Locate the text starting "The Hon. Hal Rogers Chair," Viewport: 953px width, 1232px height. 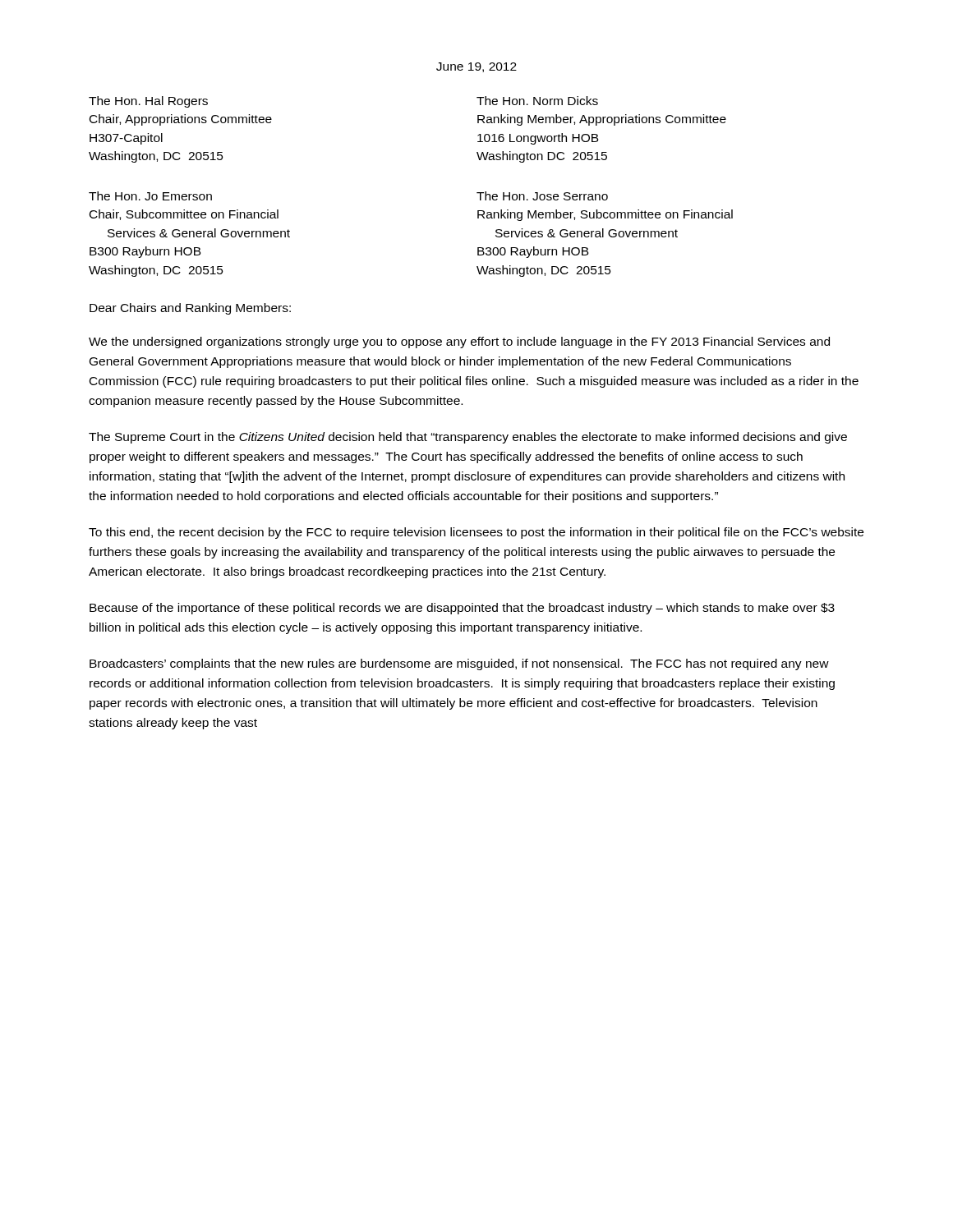(180, 128)
